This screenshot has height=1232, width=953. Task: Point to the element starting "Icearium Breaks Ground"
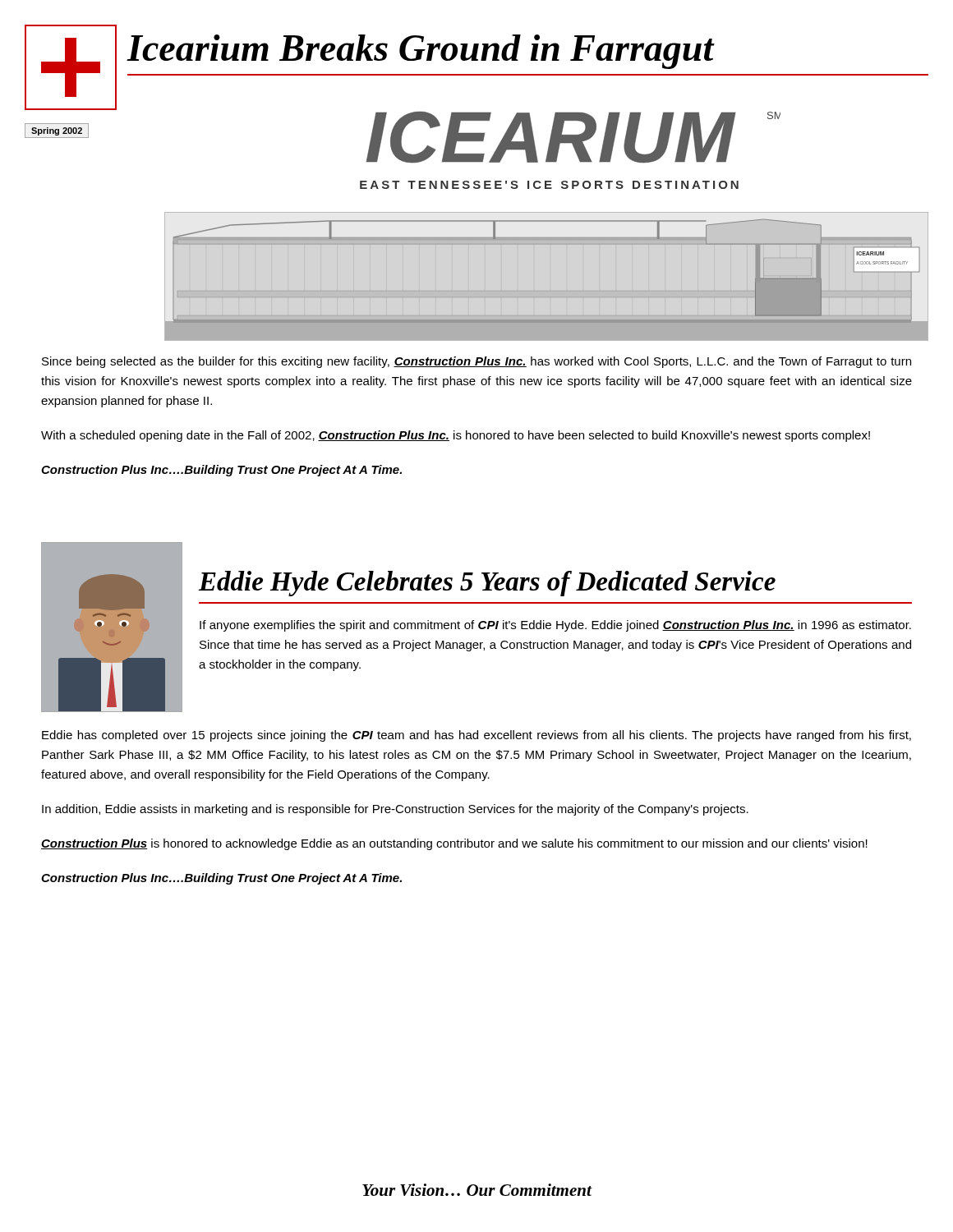click(x=420, y=48)
